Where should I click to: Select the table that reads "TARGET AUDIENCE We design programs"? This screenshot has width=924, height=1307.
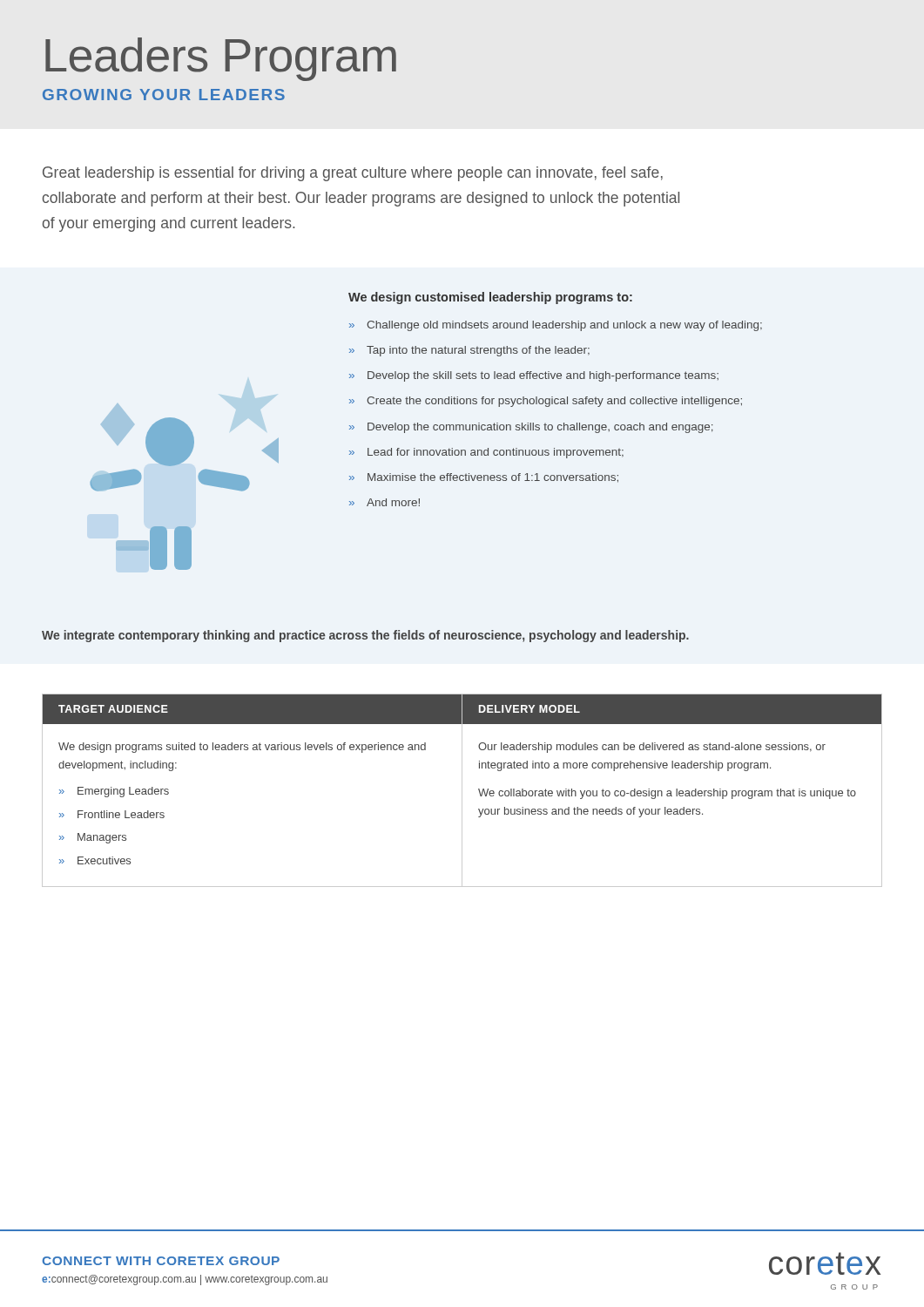point(462,790)
